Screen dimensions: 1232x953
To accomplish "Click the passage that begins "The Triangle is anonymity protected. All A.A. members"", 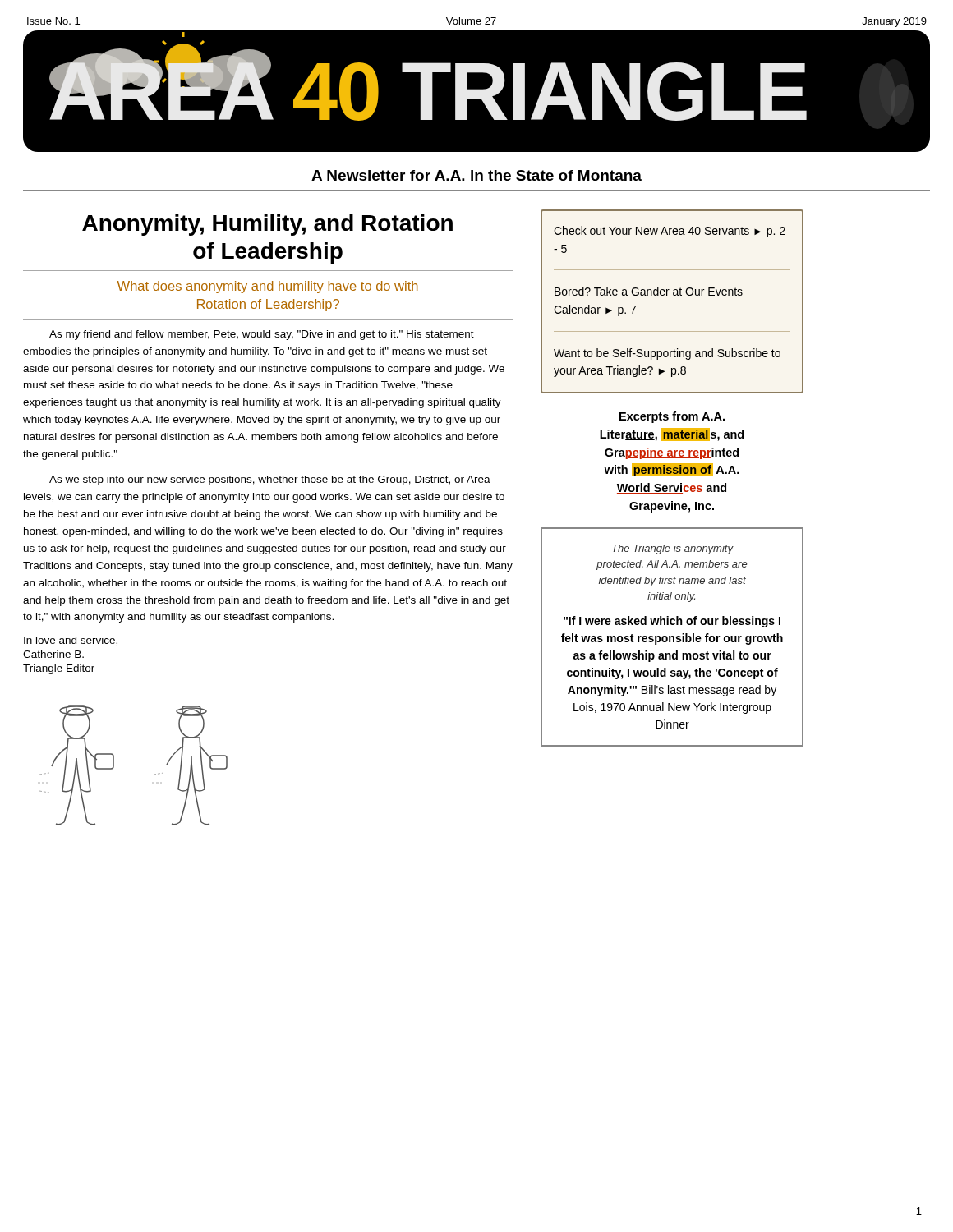I will 672,637.
